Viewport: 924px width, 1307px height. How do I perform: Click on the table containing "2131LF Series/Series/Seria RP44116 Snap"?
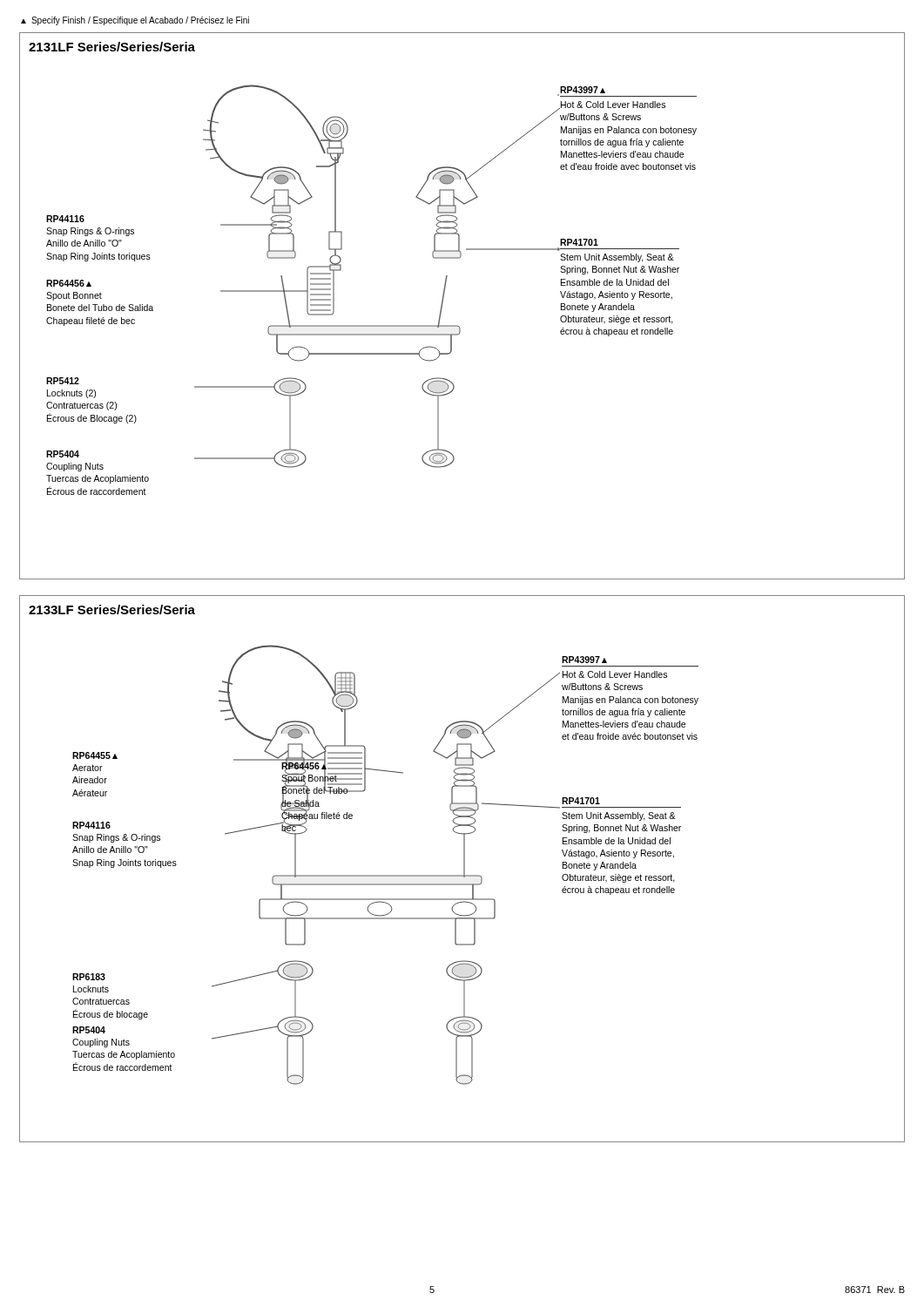click(462, 306)
